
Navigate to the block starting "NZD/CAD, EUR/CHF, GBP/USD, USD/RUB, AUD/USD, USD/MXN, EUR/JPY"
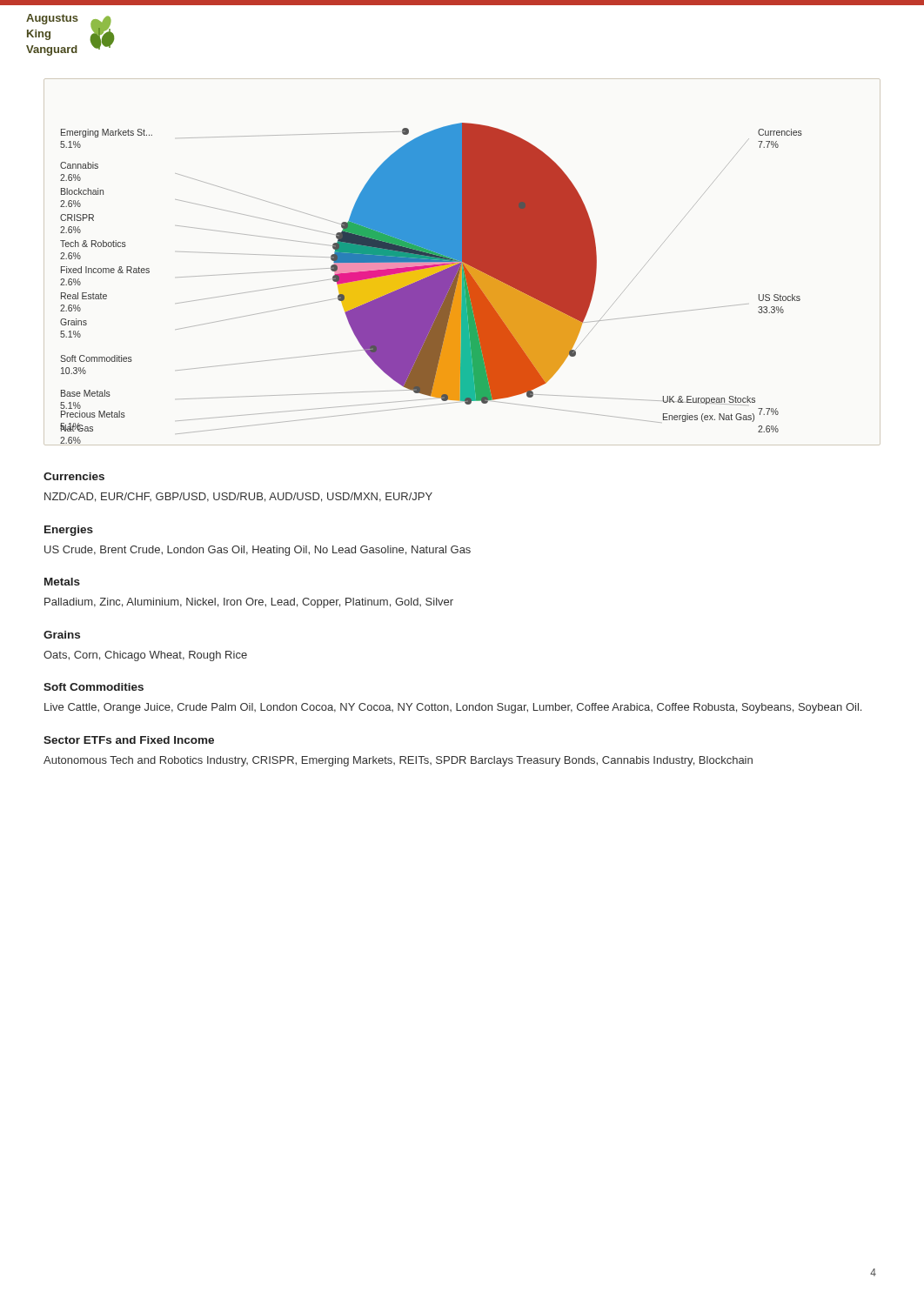point(238,497)
